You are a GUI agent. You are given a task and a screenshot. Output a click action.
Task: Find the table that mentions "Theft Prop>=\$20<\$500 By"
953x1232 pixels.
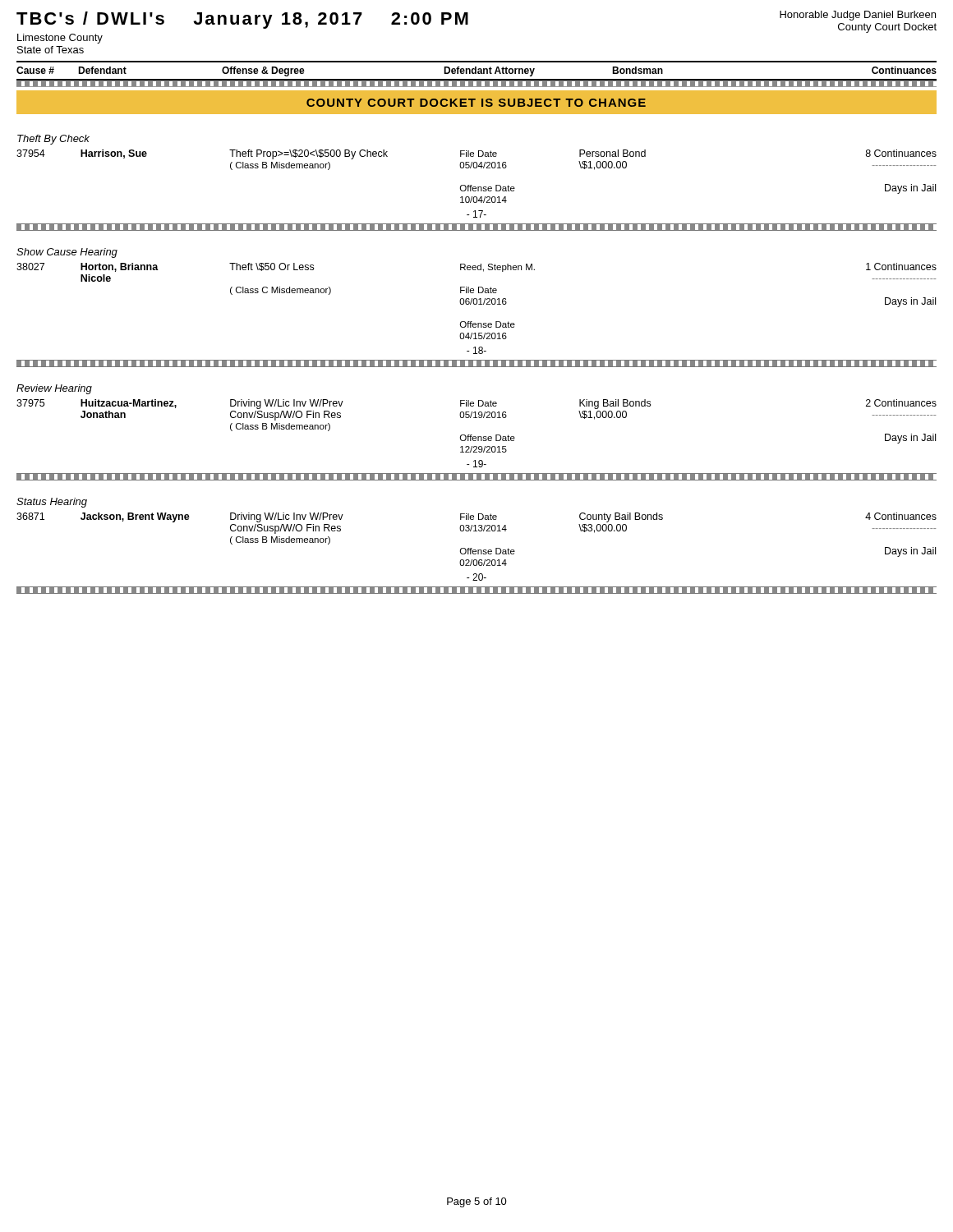pyautogui.click(x=476, y=177)
